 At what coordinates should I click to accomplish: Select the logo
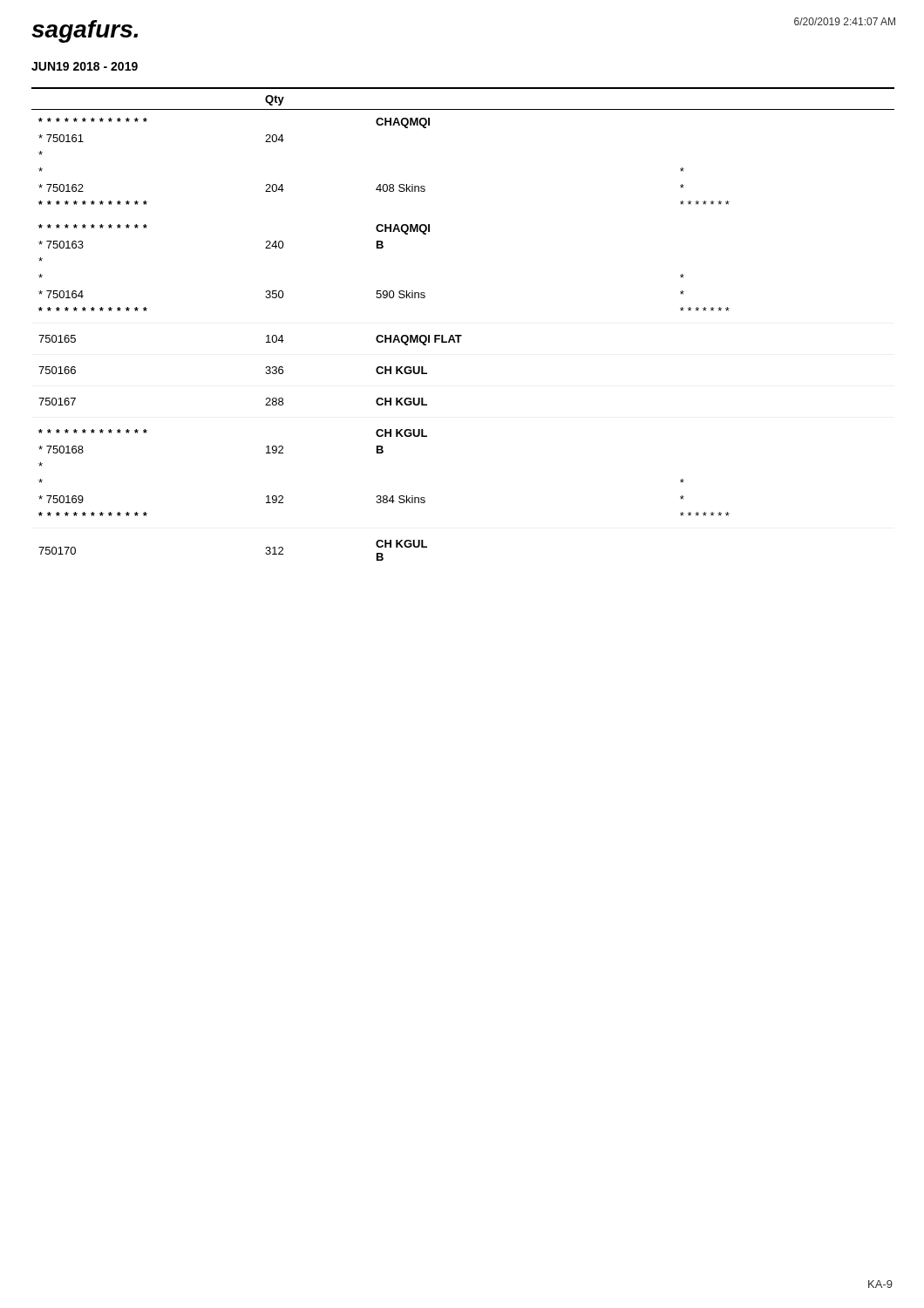coord(86,30)
